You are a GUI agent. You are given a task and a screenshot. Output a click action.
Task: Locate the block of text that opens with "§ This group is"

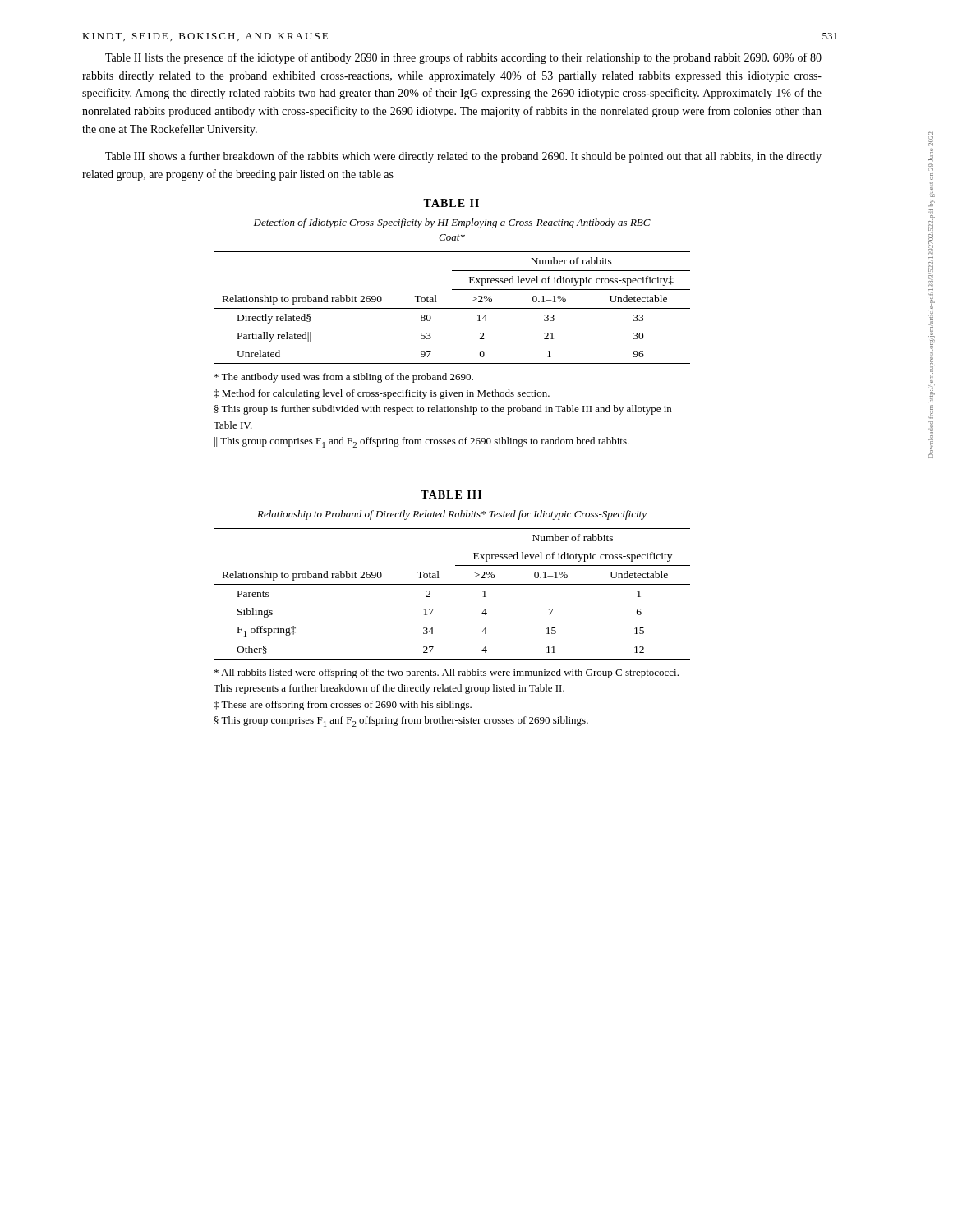(x=443, y=417)
